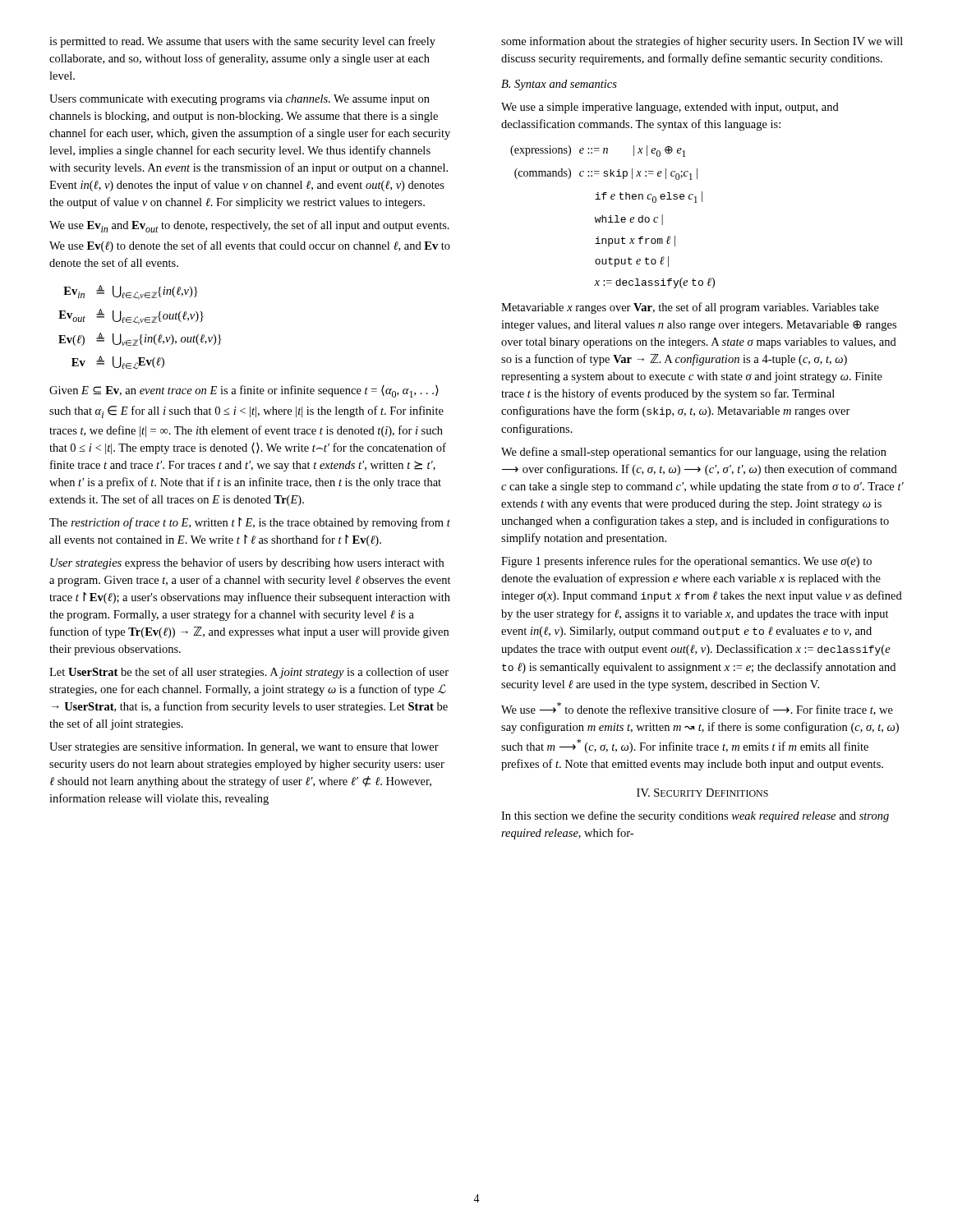The height and width of the screenshot is (1232, 953).
Task: Locate the region starting "Metavariable x ranges over Var, the set of"
Action: [702, 368]
